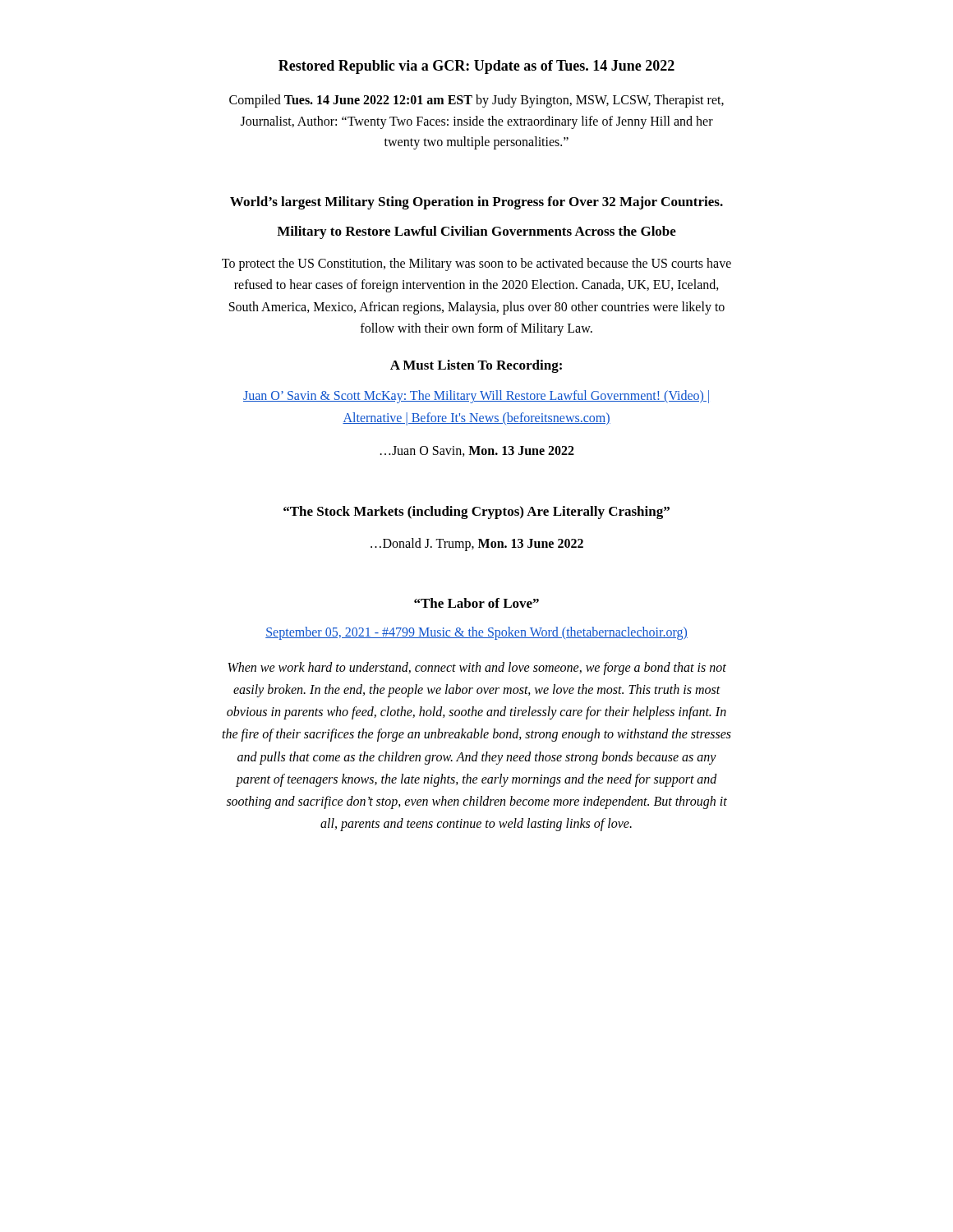Find "“The Labor of Love”" on this page
The height and width of the screenshot is (1232, 953).
tap(476, 603)
